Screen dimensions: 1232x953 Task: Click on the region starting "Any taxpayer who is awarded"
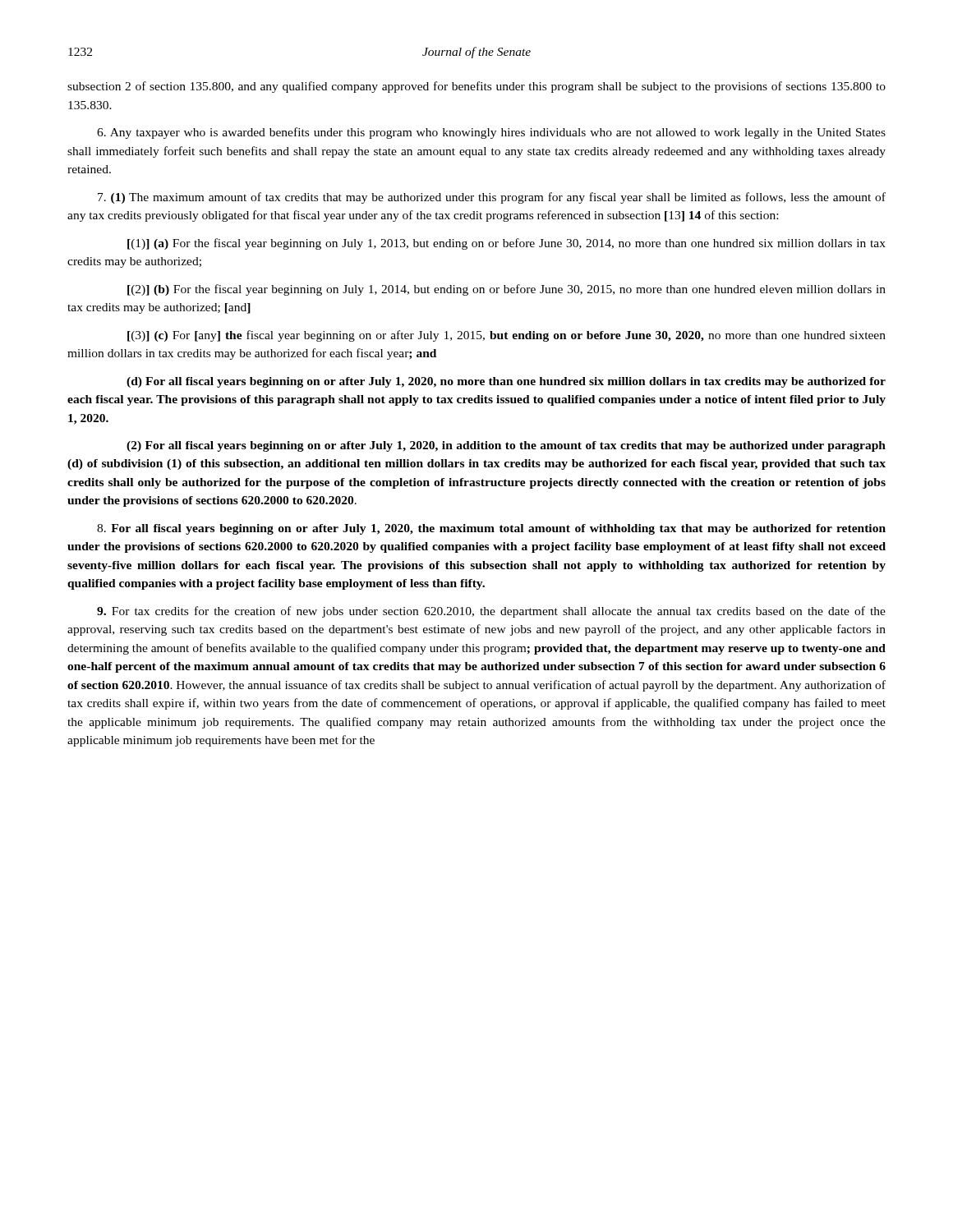tap(476, 151)
